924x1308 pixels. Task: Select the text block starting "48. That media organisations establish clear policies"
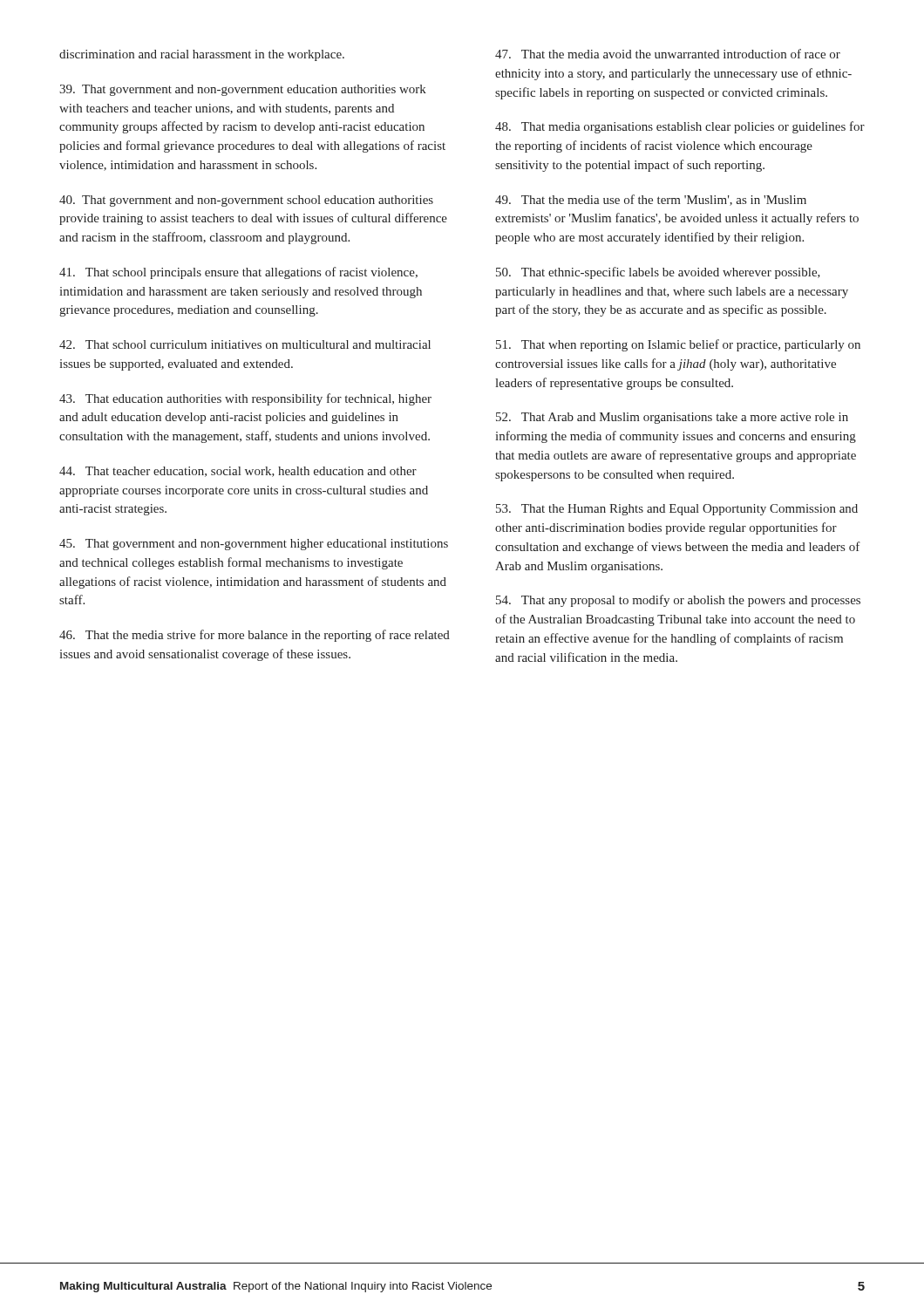click(x=680, y=146)
